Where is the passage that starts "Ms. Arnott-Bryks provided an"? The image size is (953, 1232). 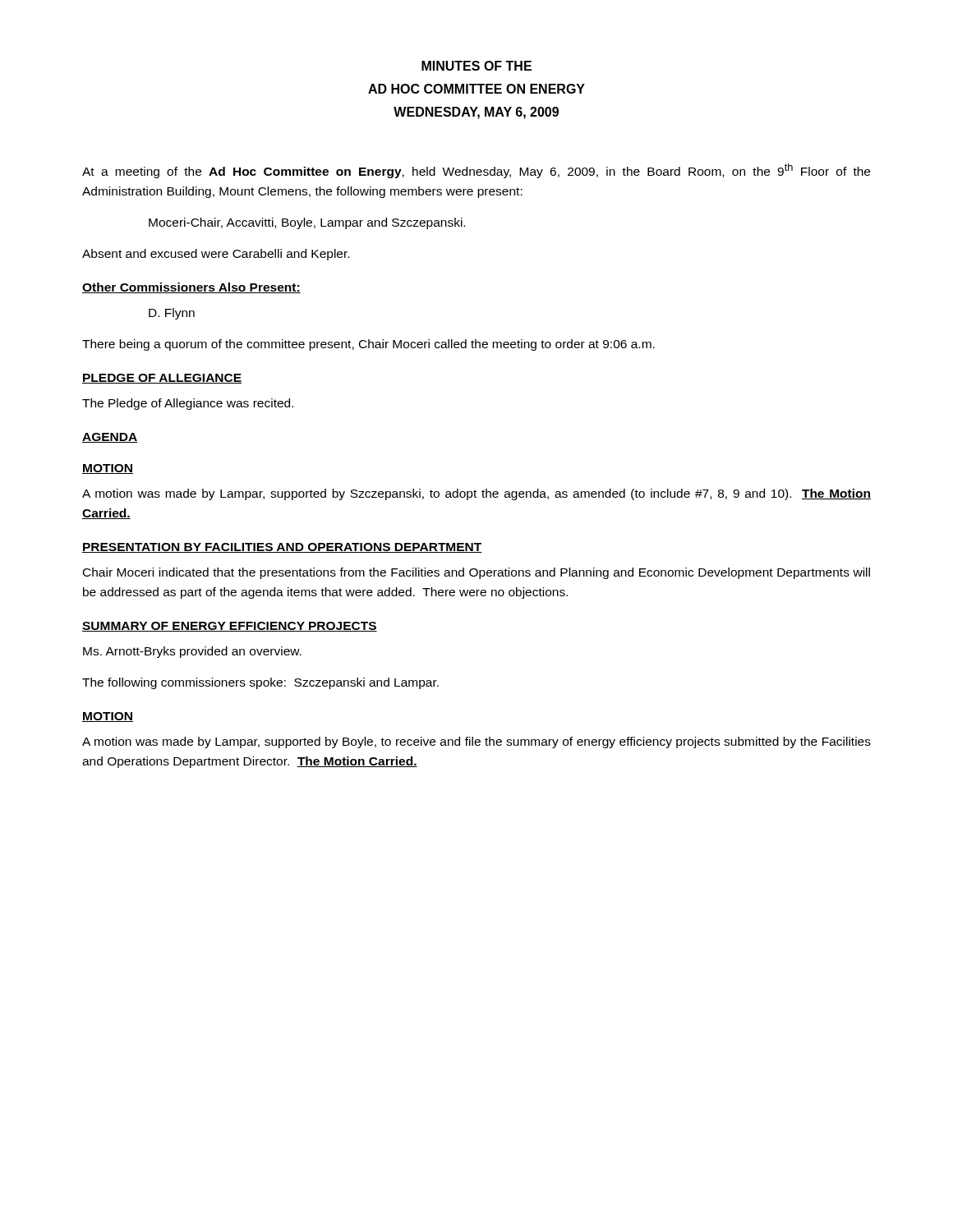tap(192, 652)
